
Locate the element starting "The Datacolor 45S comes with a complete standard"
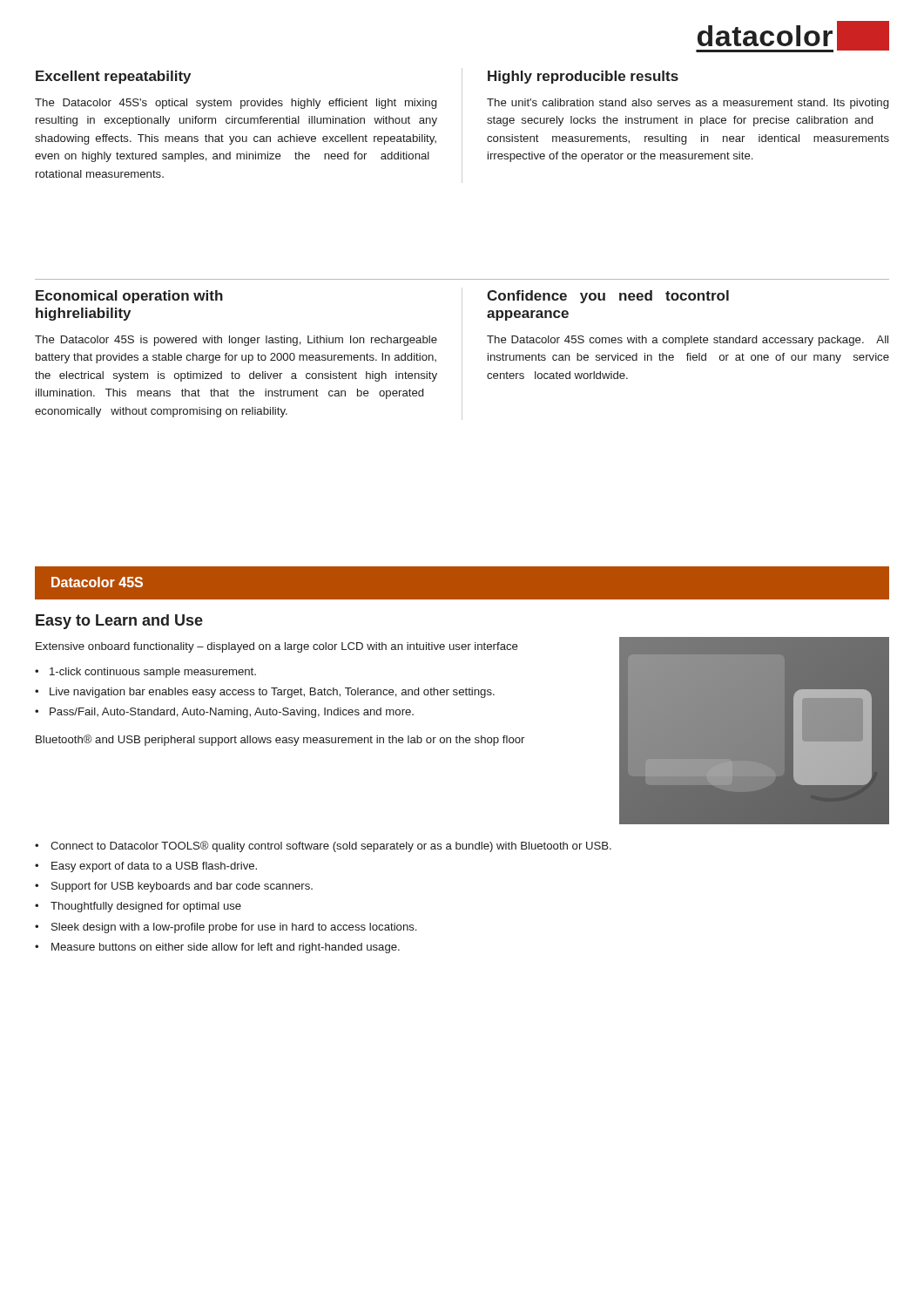click(688, 357)
